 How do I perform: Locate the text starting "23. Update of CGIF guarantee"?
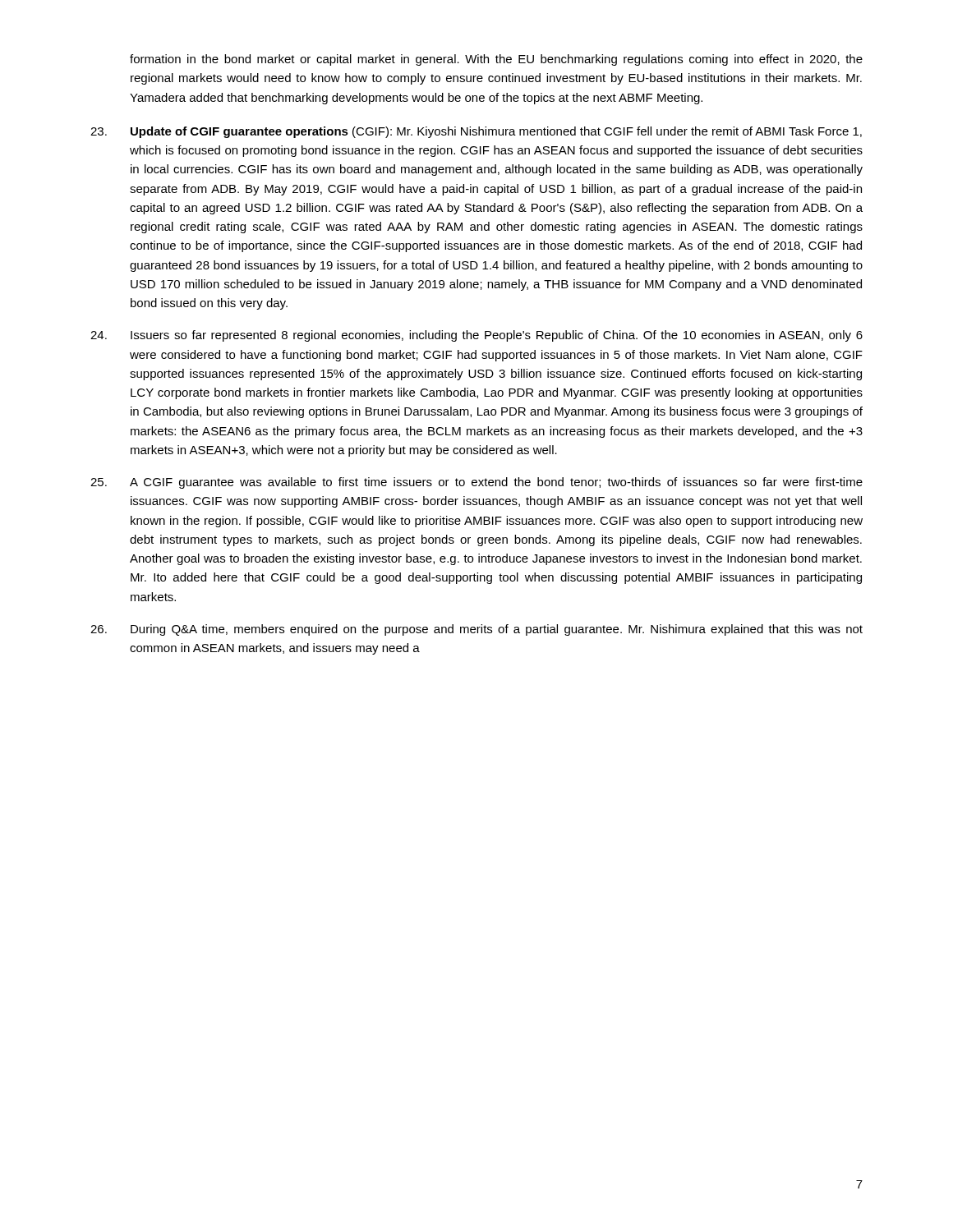(476, 217)
